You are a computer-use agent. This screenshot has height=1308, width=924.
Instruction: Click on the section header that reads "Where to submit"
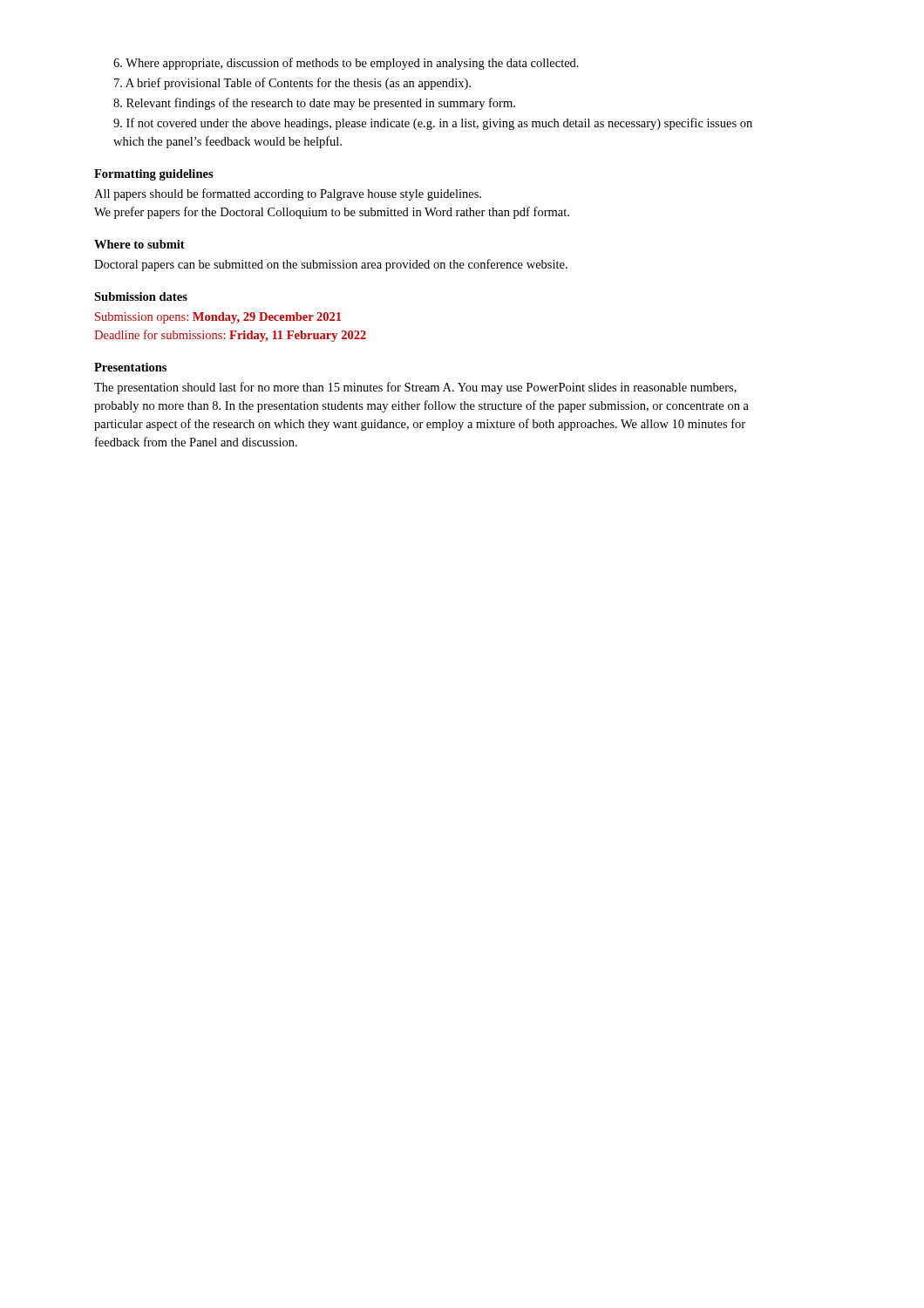click(x=139, y=244)
